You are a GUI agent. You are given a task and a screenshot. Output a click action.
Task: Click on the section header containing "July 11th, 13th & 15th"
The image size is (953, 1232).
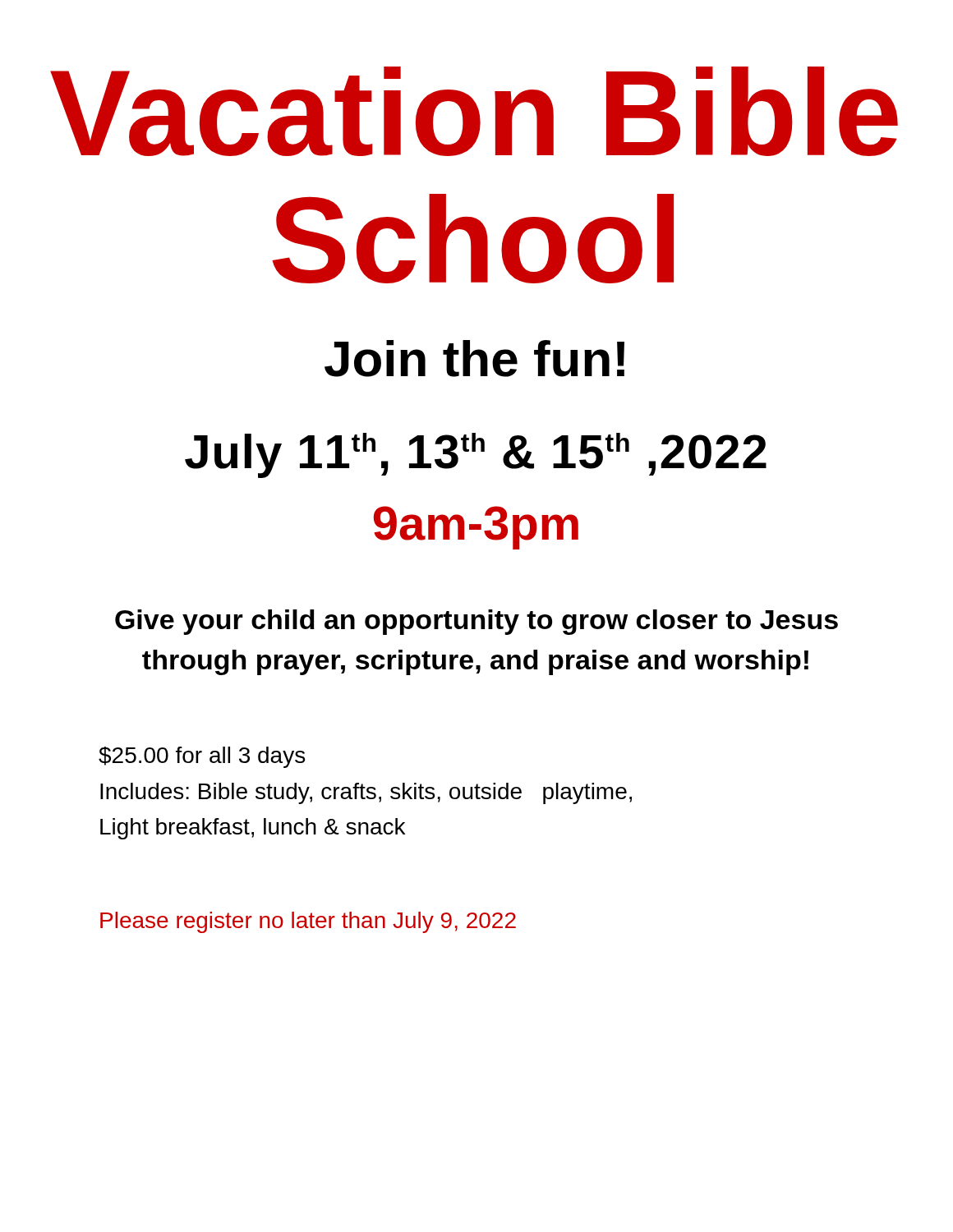pyautogui.click(x=476, y=451)
